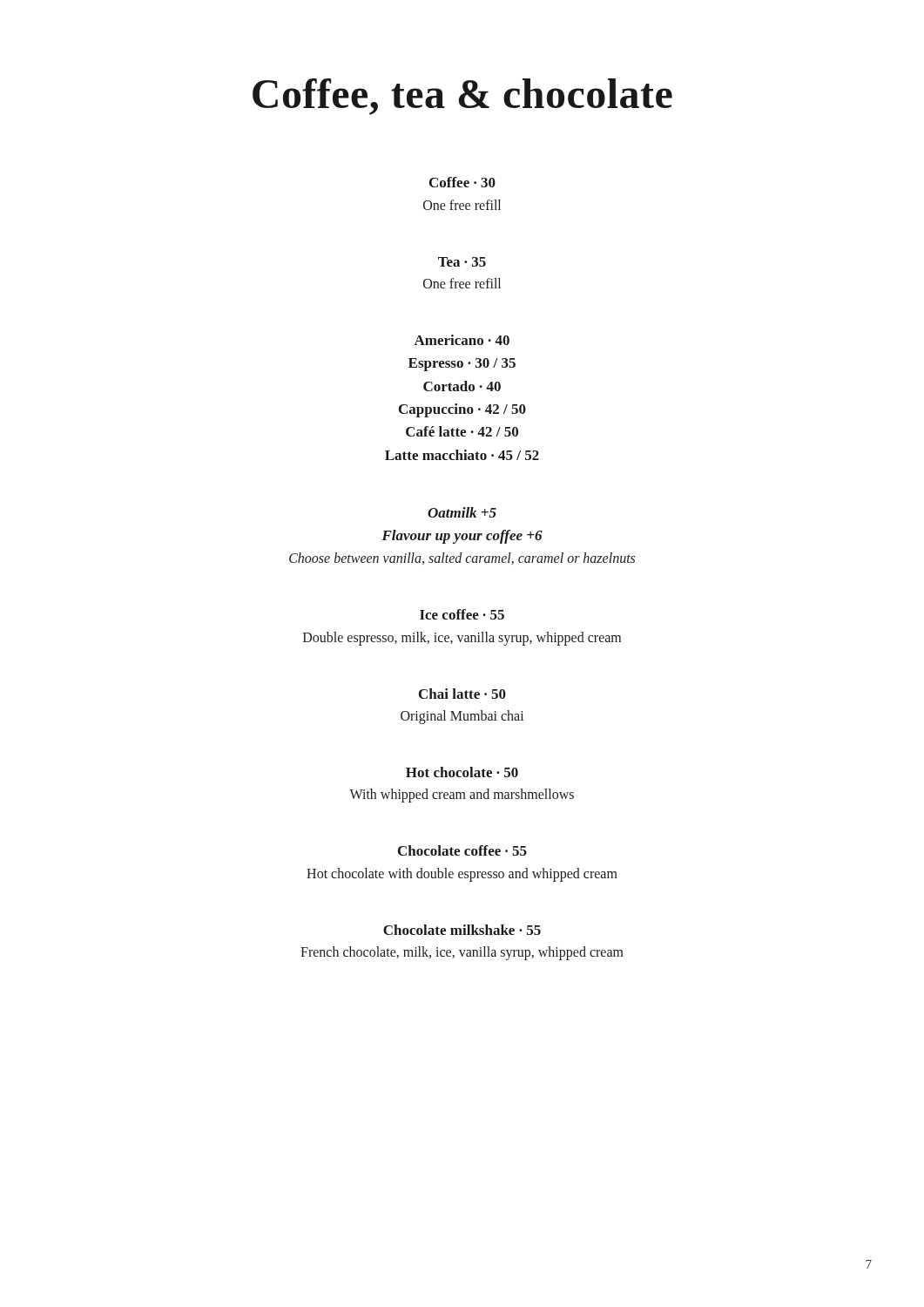Find "Coffee, tea & chocolate" on this page

point(462,94)
